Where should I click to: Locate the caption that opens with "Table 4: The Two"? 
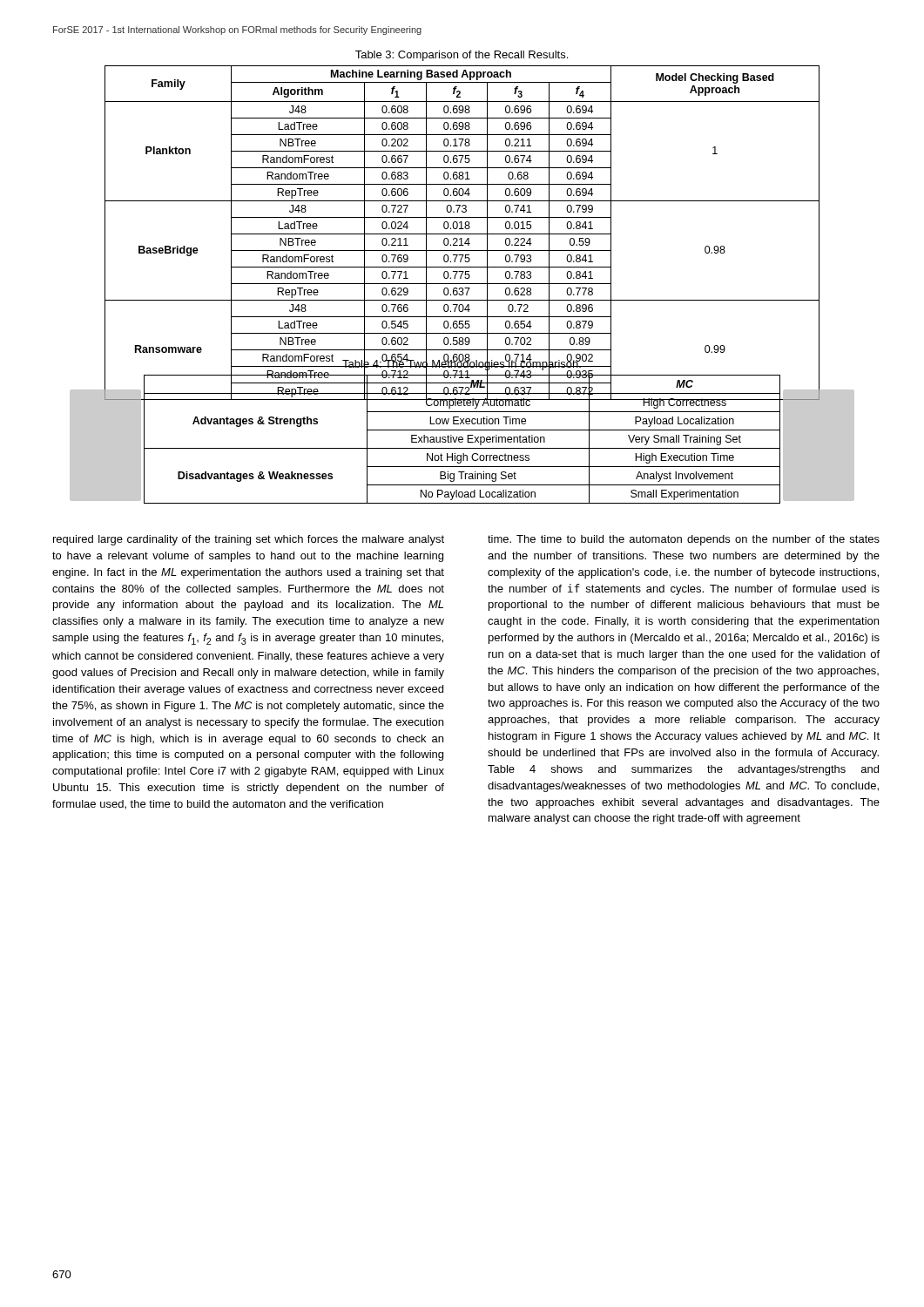tap(462, 364)
